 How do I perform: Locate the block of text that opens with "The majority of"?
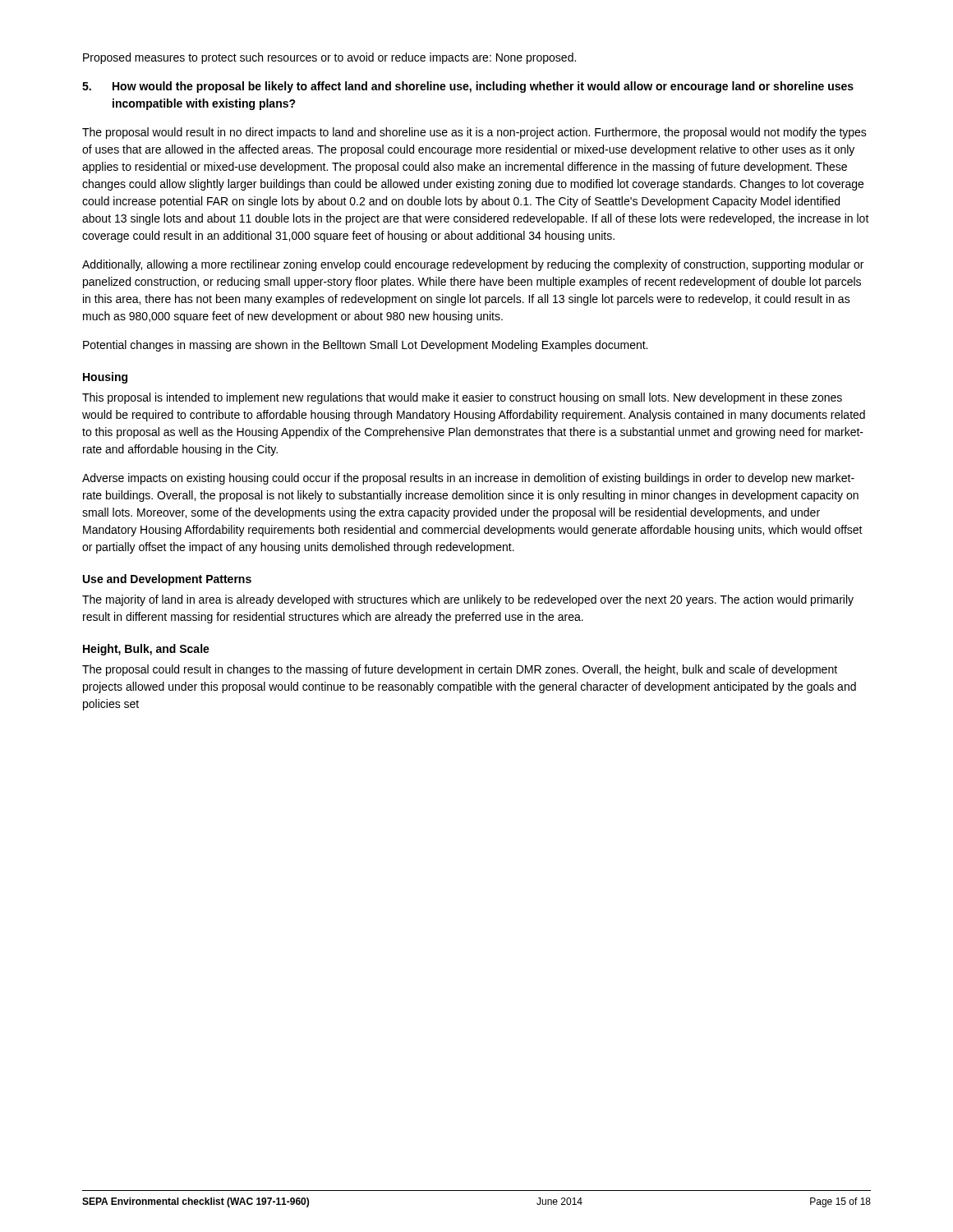tap(468, 608)
